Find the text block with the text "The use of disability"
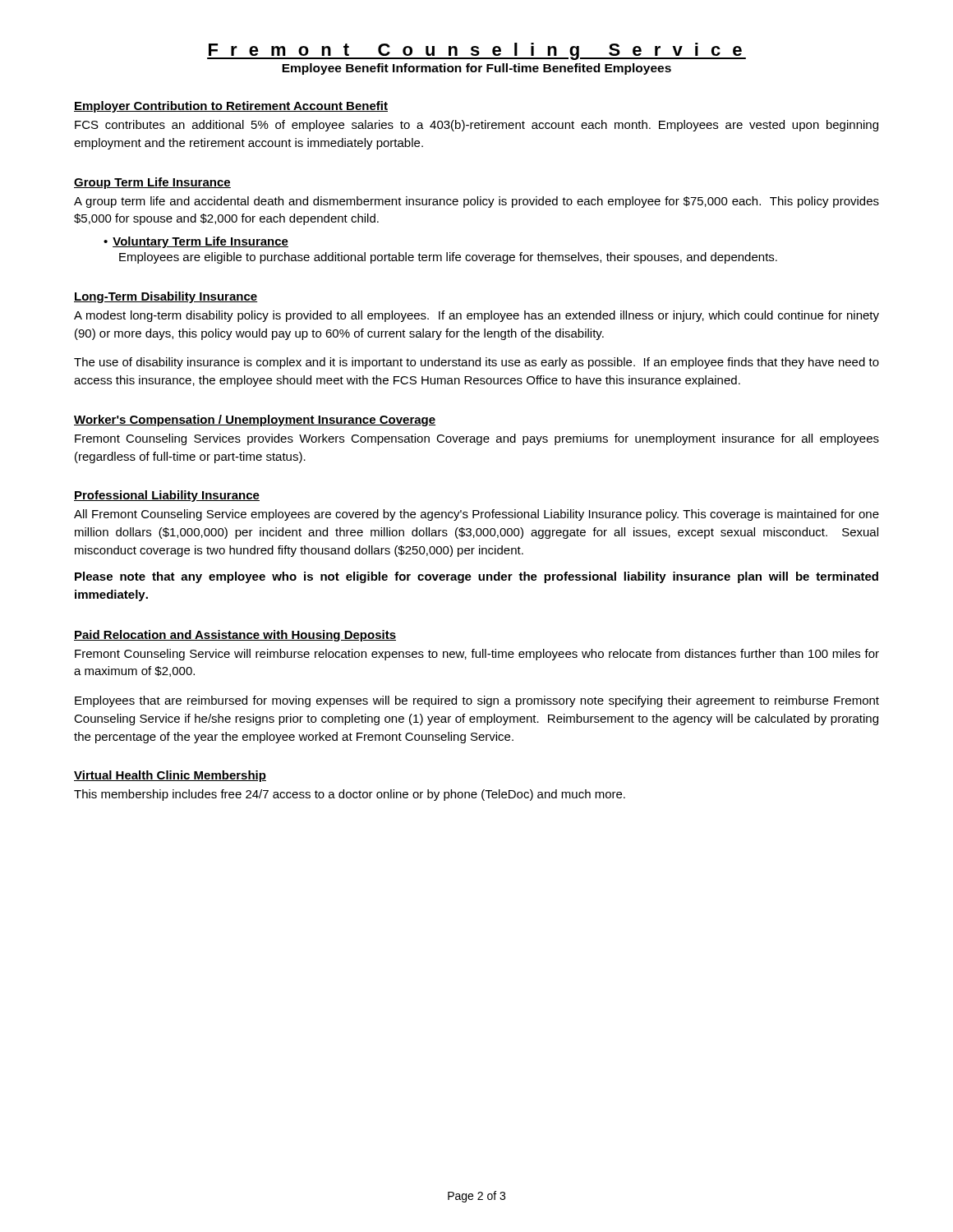Image resolution: width=953 pixels, height=1232 pixels. [476, 371]
